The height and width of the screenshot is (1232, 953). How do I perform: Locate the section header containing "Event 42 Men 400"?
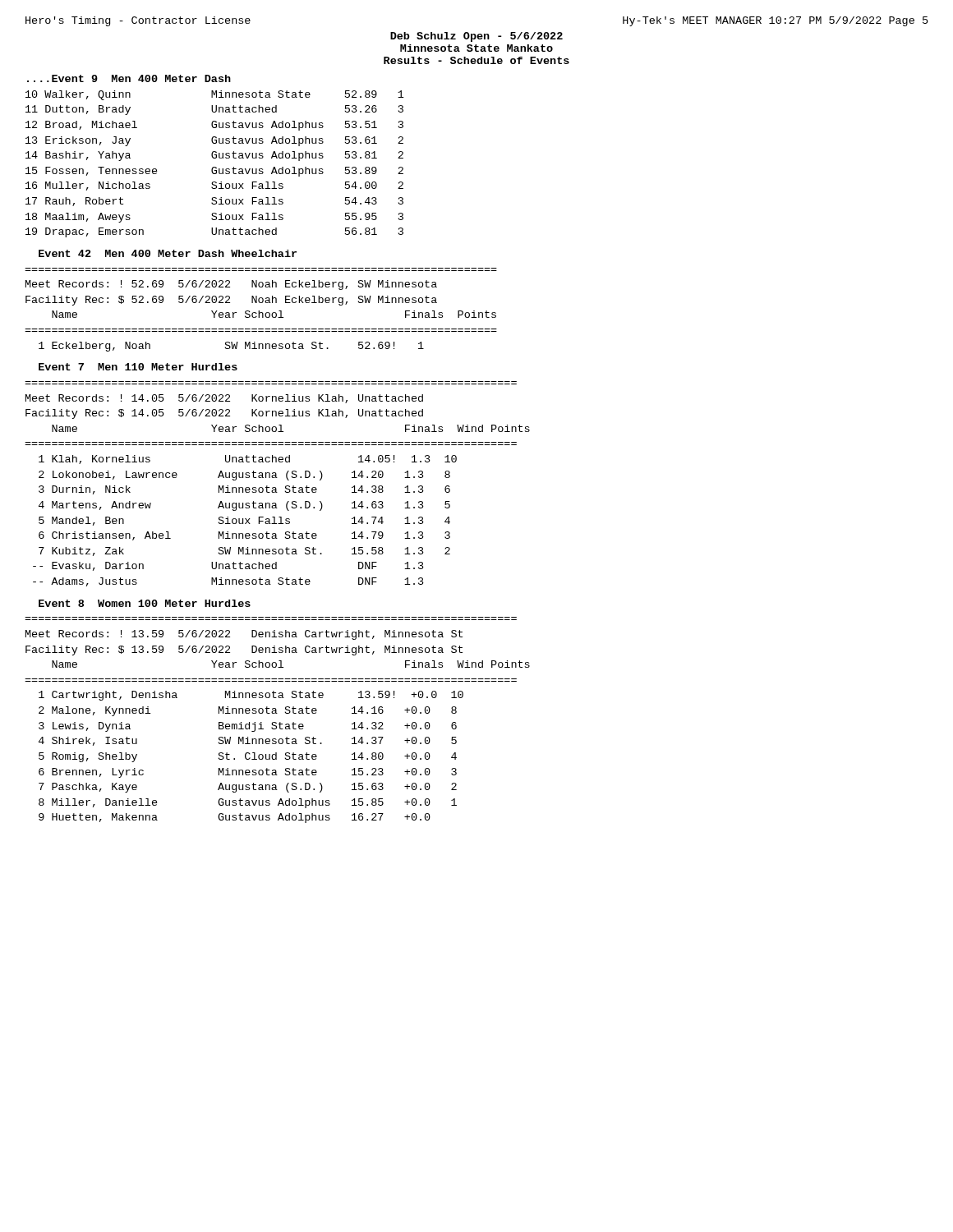pos(168,253)
